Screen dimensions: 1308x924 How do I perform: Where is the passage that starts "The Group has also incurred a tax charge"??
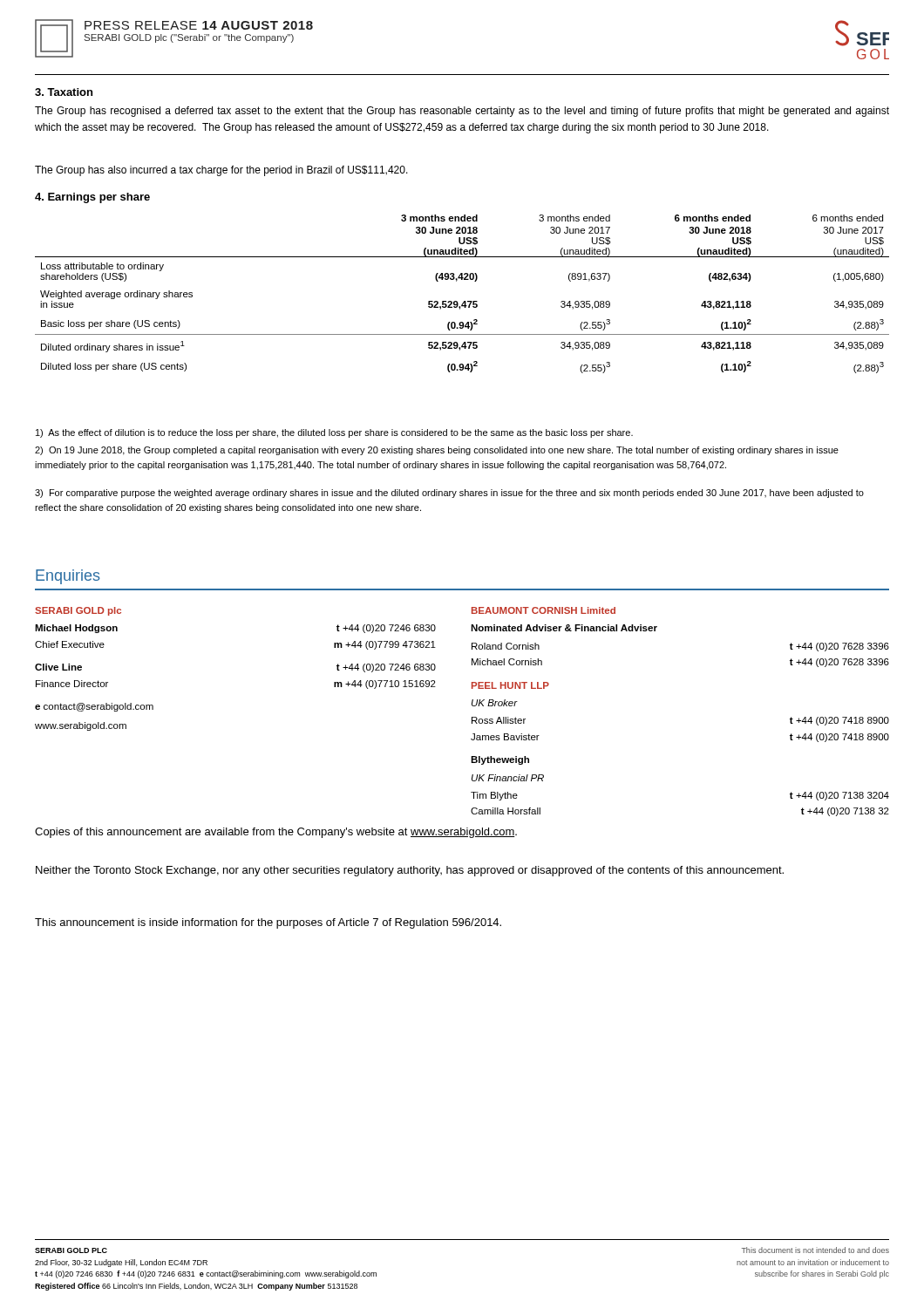[x=221, y=170]
